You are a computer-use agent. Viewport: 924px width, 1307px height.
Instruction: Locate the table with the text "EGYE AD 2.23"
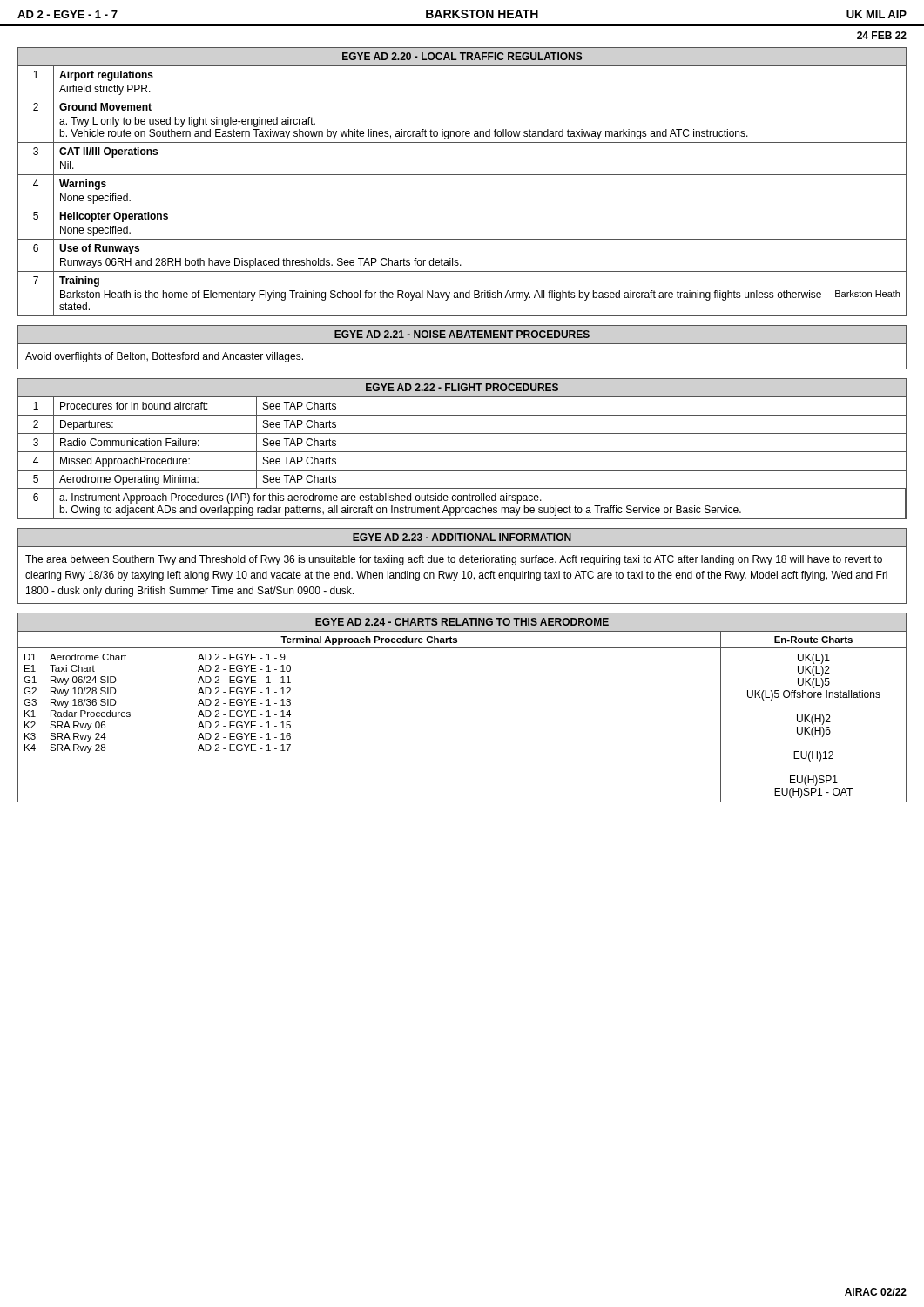462,566
